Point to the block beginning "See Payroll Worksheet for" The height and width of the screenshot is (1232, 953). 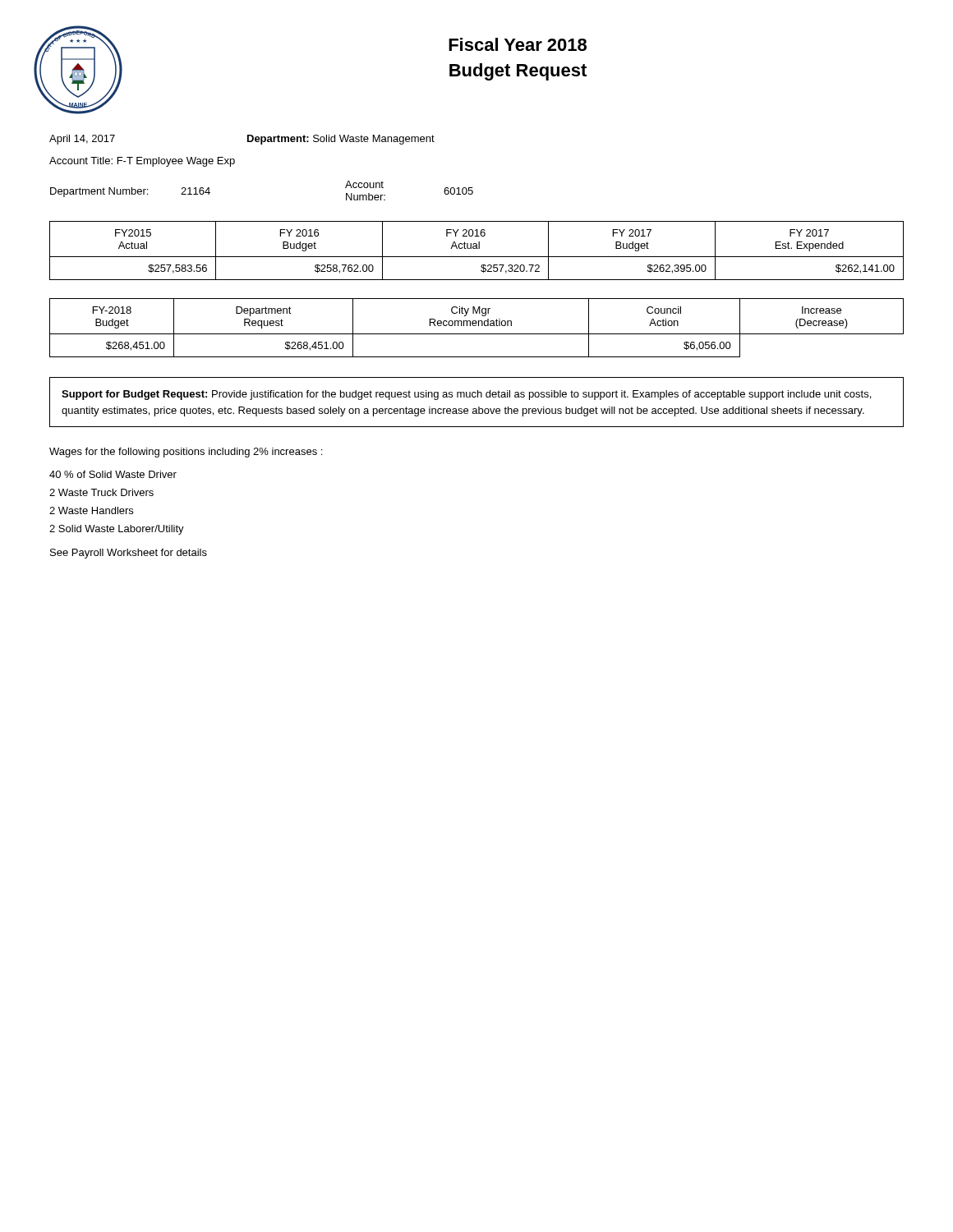point(128,552)
